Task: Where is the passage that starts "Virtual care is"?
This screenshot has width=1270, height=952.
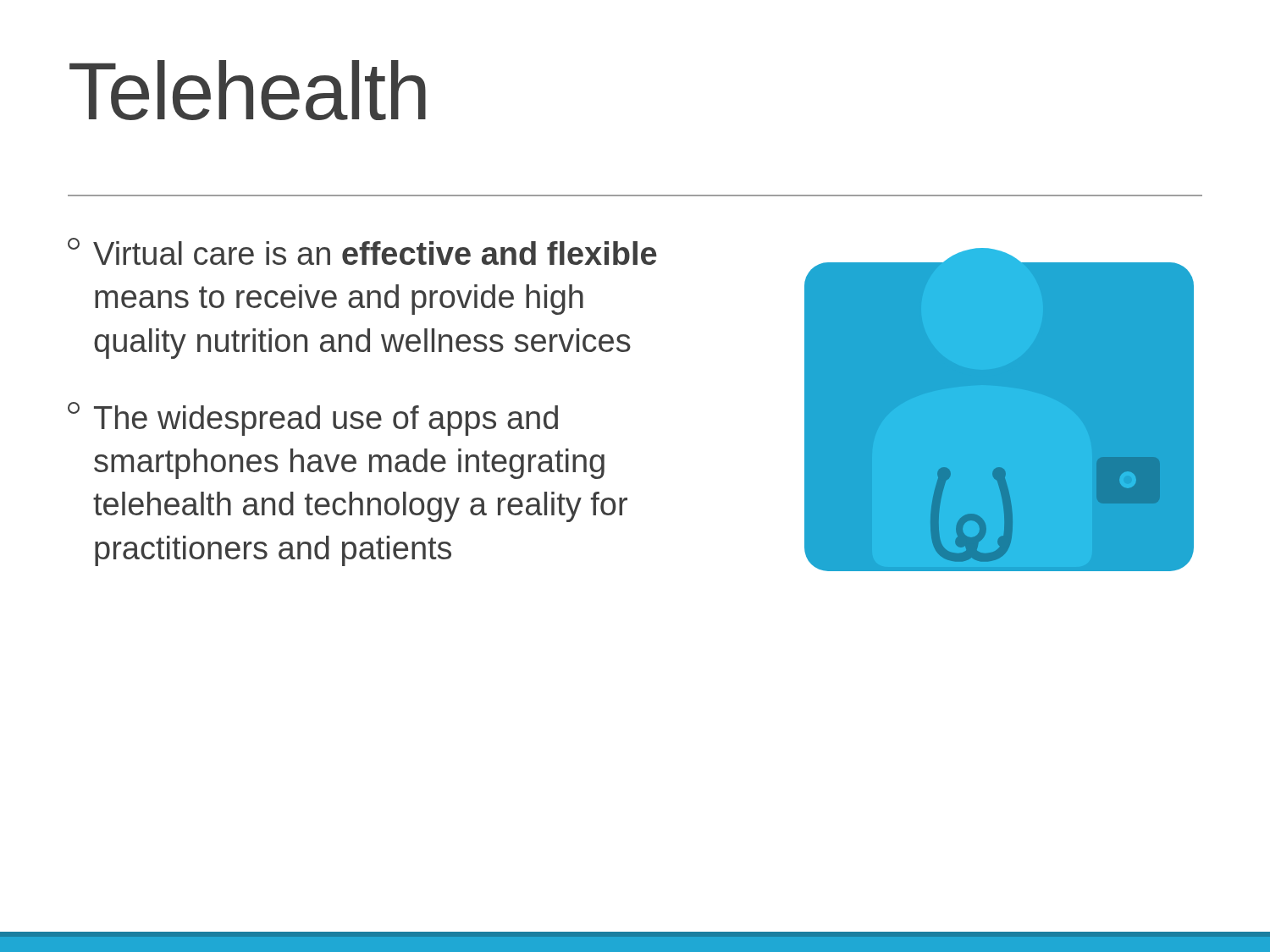Action: click(364, 402)
